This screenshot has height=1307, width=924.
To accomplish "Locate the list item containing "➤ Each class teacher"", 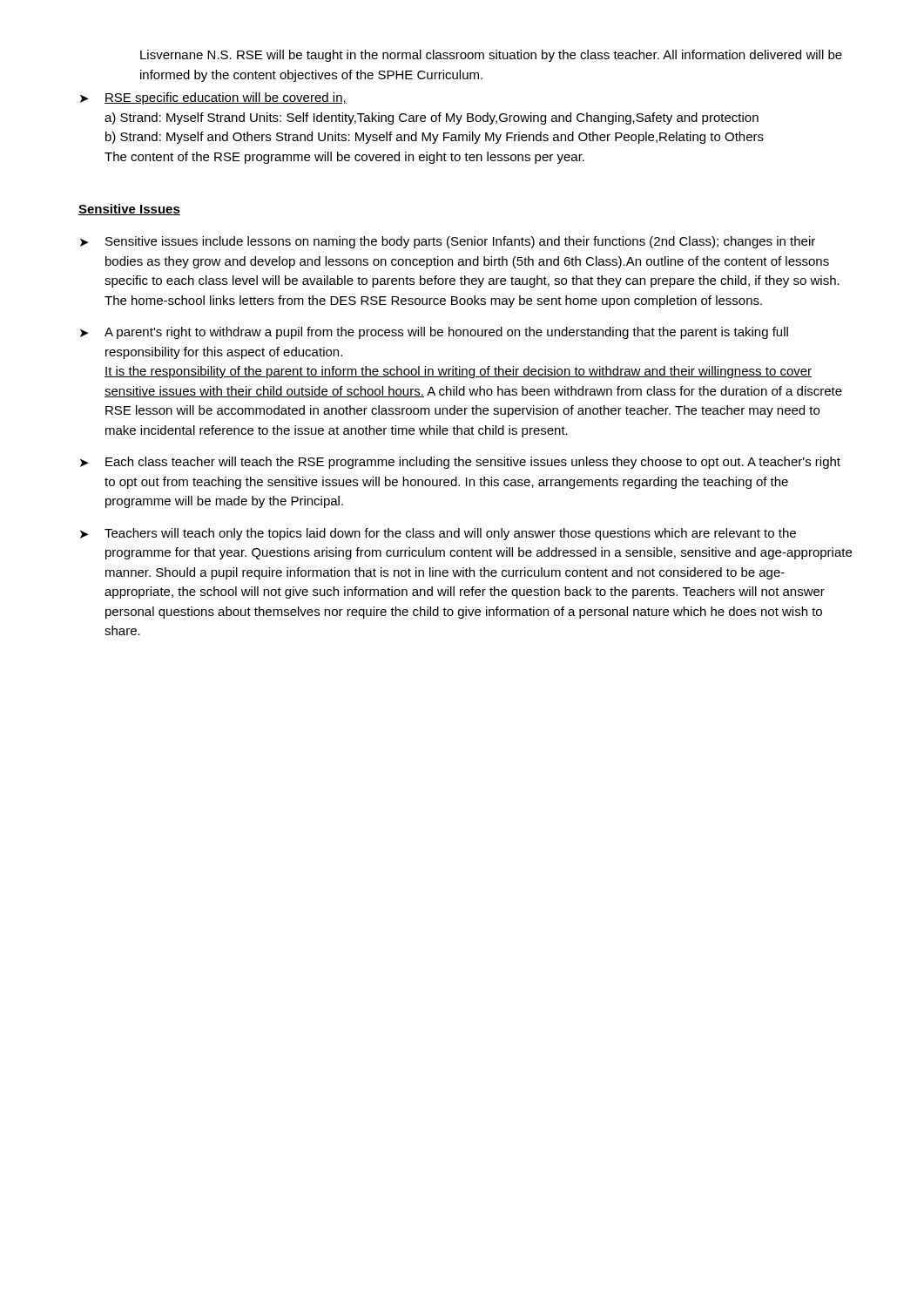I will click(x=466, y=482).
